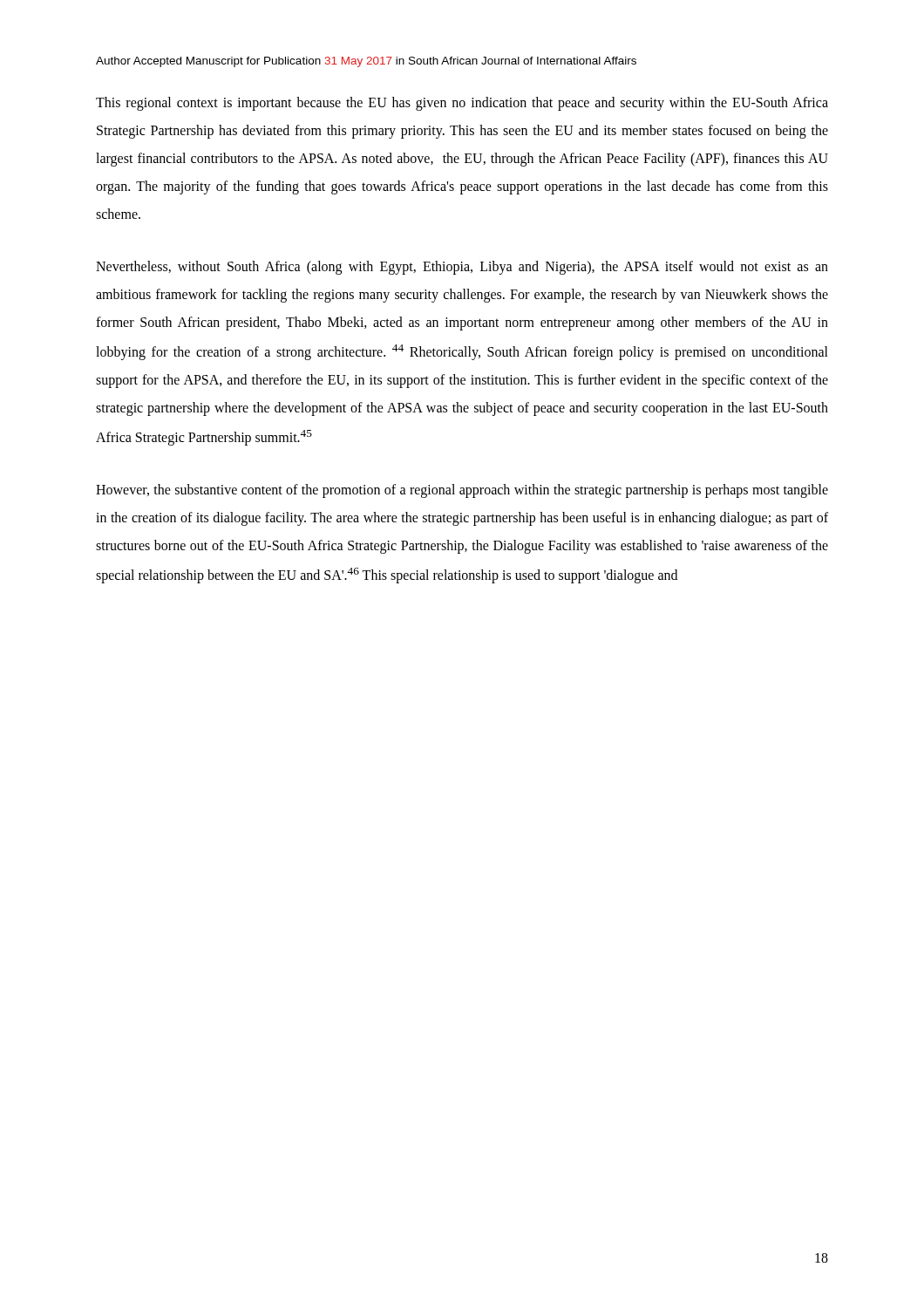Image resolution: width=924 pixels, height=1308 pixels.
Task: Where is the passage that starts "This regional context"?
Action: point(462,158)
